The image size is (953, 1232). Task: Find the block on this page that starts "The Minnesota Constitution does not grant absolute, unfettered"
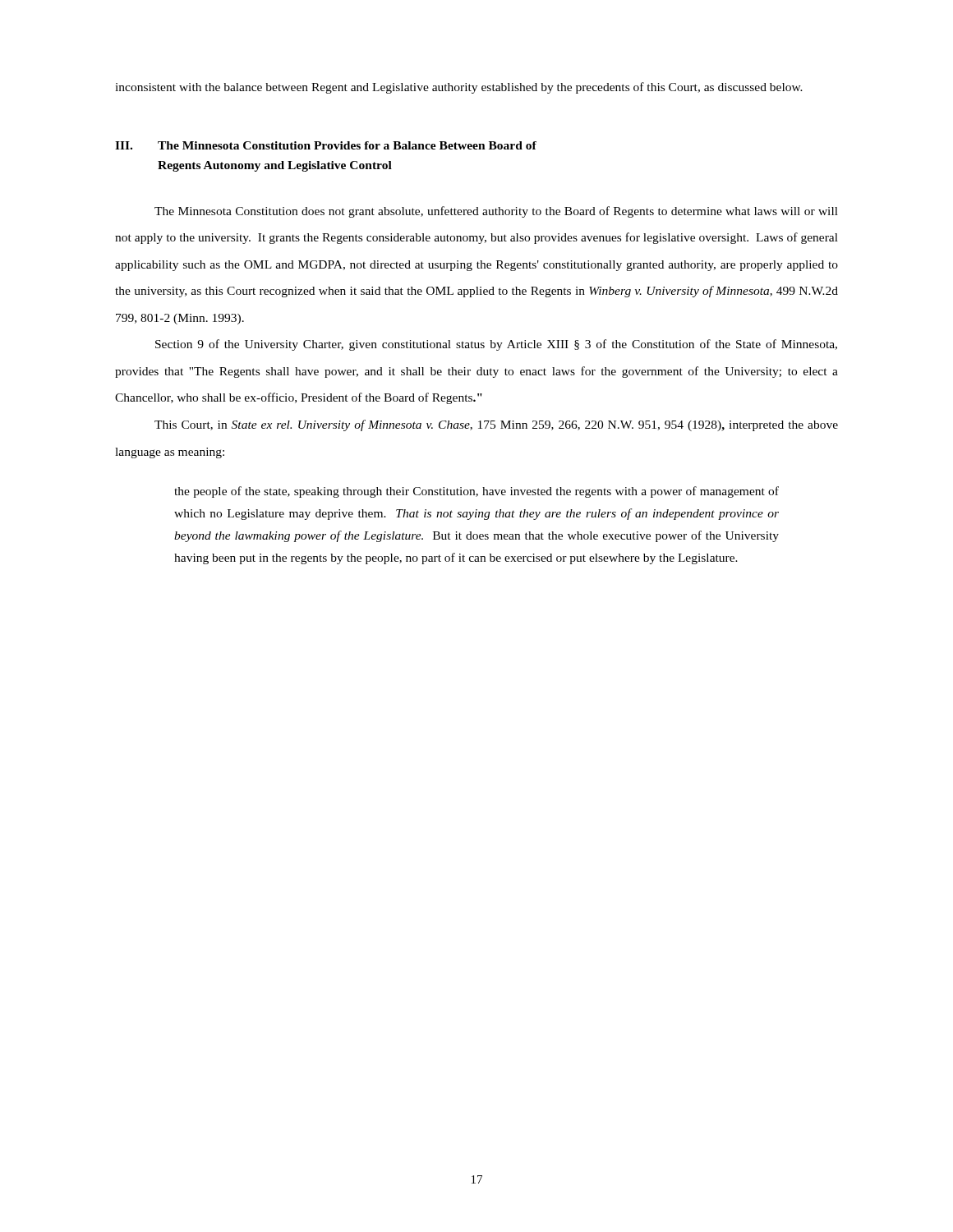tap(476, 264)
